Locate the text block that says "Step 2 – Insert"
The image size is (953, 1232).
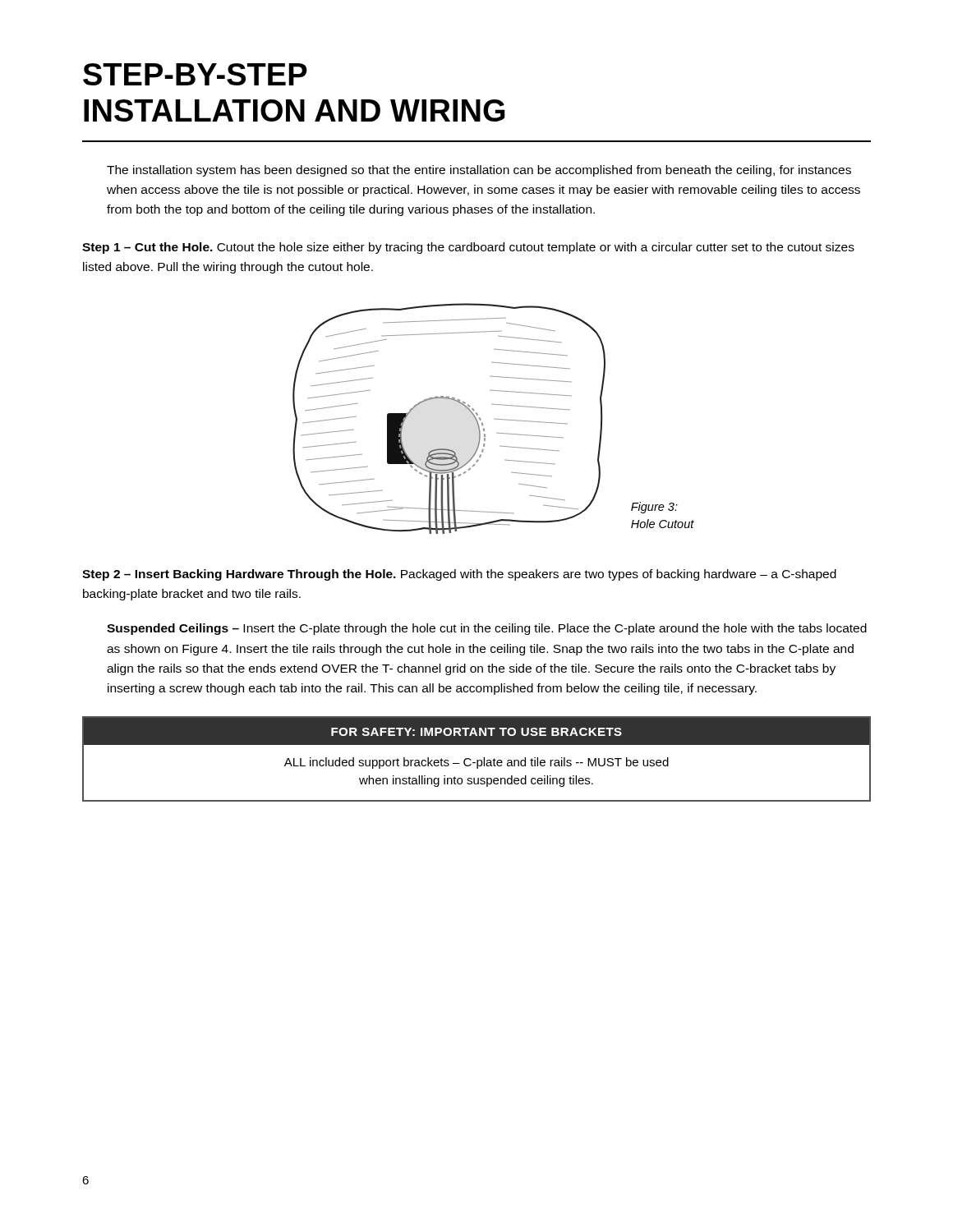coord(459,584)
